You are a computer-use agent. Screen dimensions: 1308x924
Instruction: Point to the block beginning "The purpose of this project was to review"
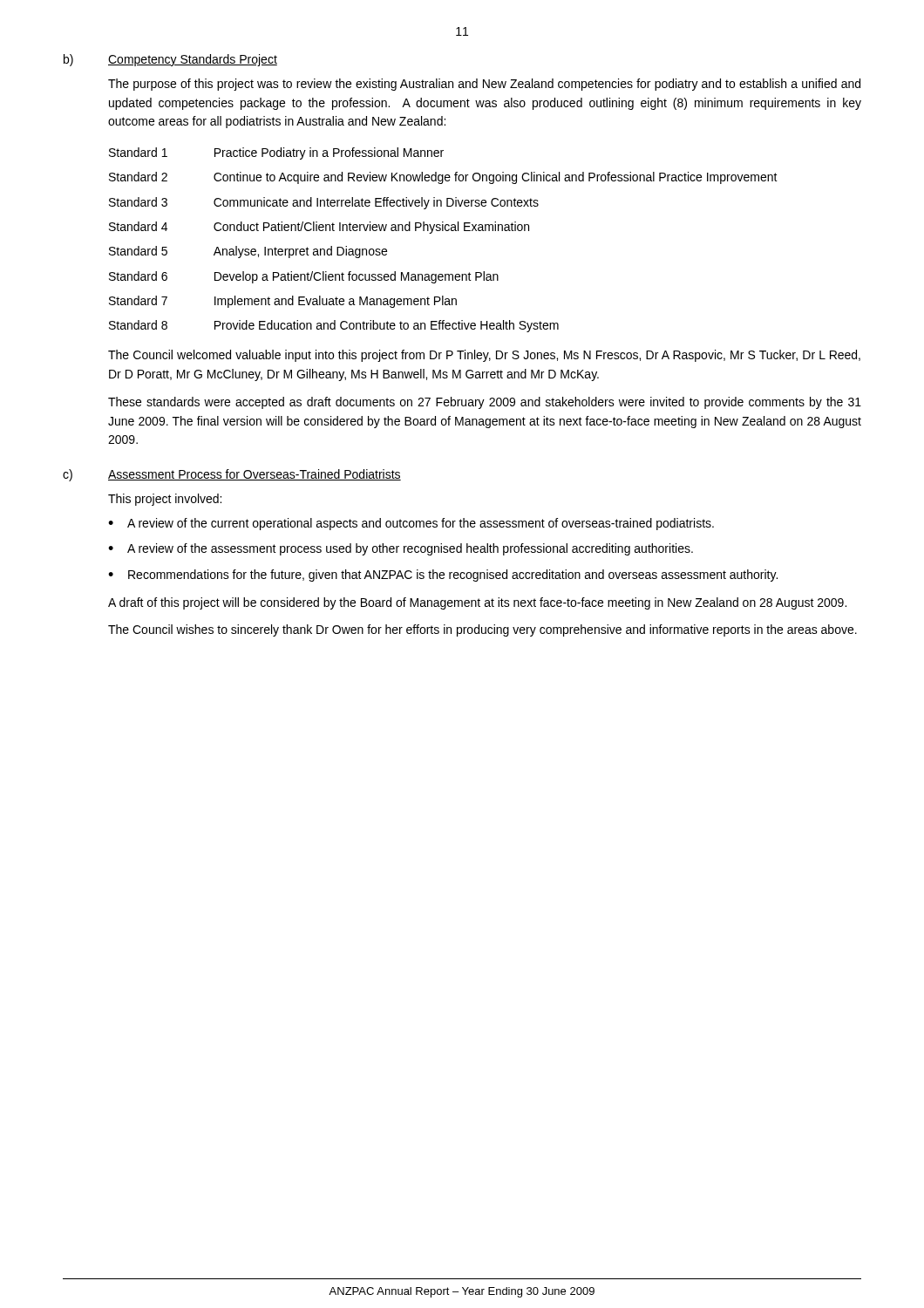pyautogui.click(x=485, y=103)
